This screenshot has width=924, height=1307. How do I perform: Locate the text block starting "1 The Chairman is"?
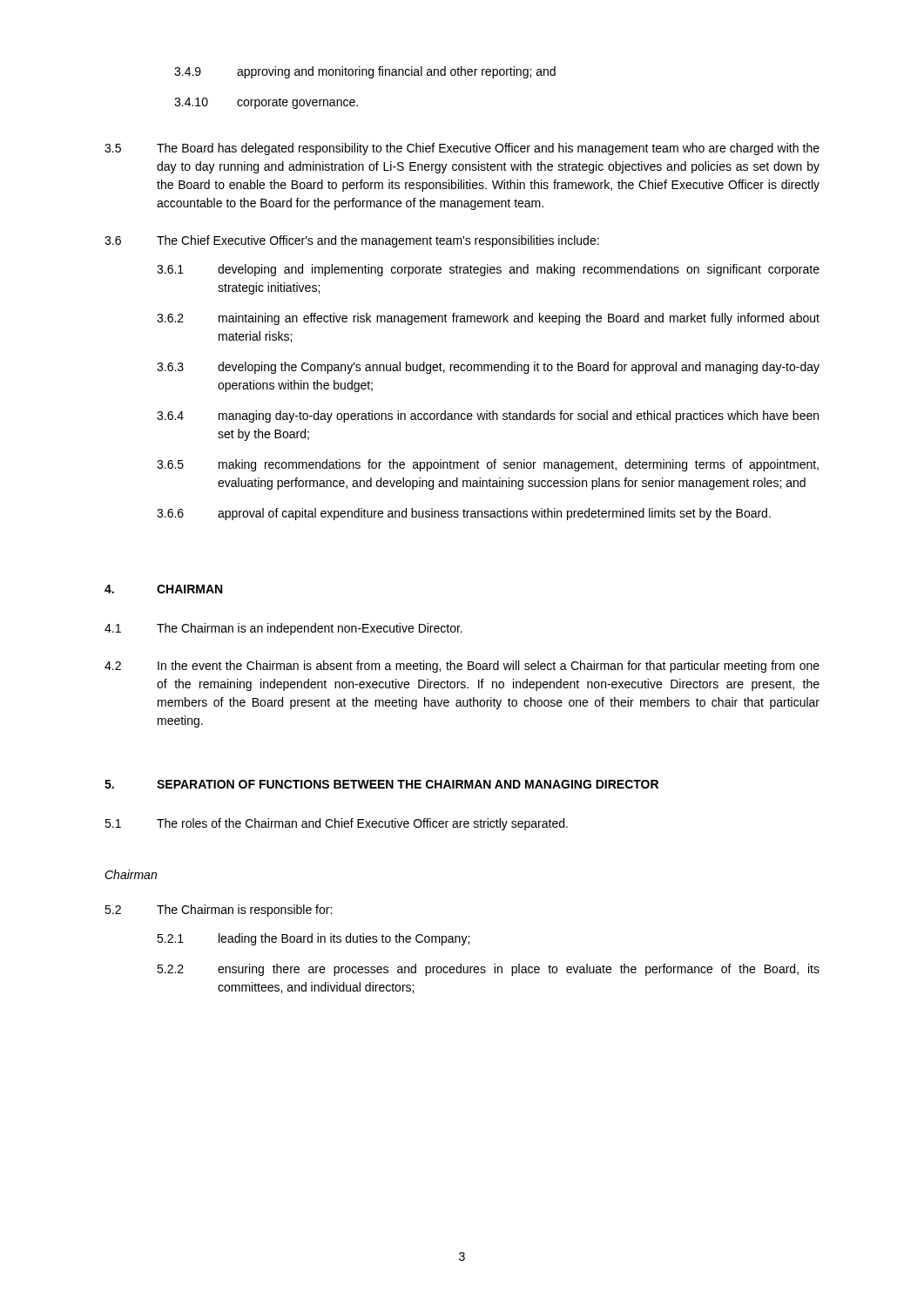[x=462, y=629]
